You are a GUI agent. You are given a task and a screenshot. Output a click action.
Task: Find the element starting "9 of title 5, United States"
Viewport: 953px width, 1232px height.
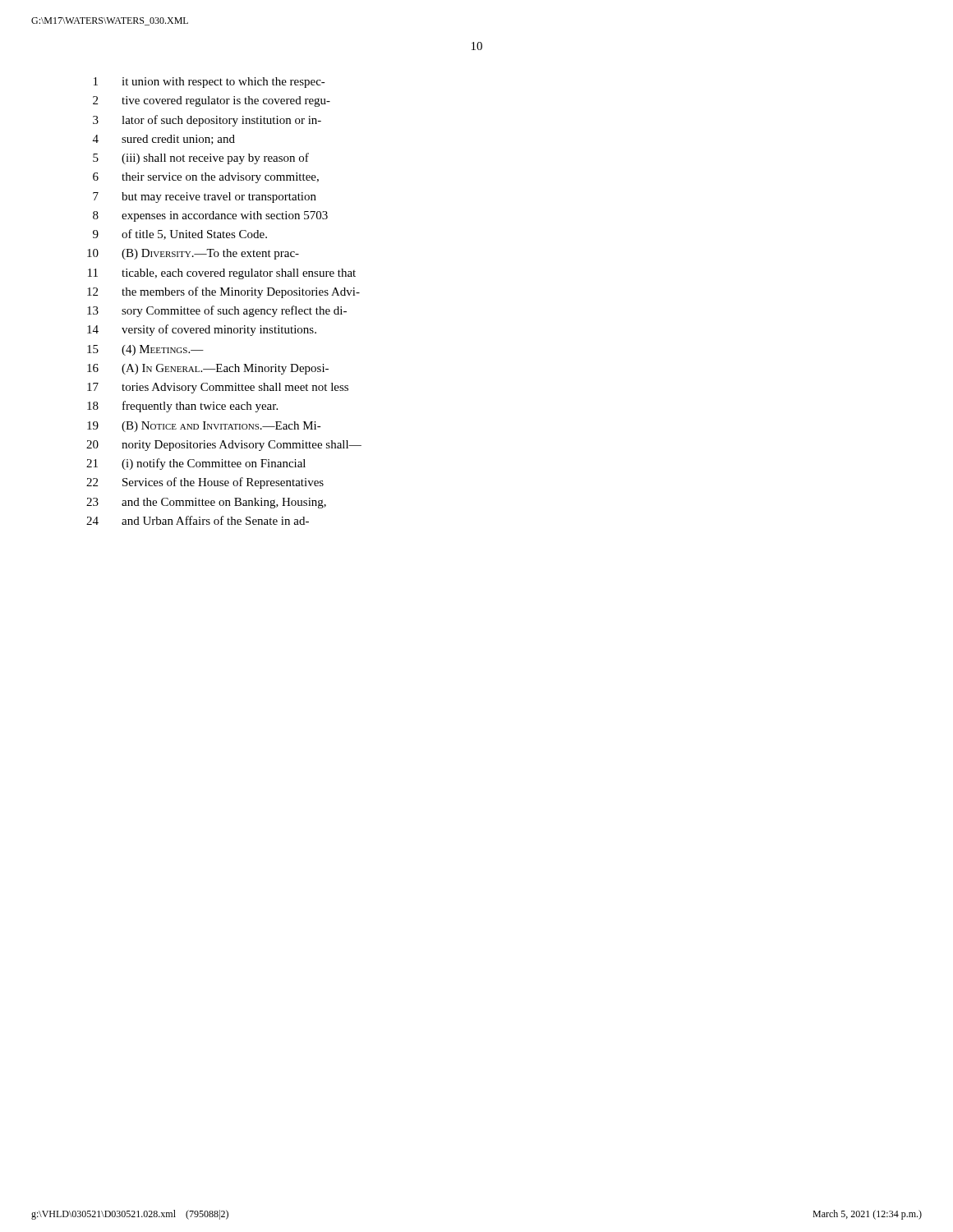tap(180, 234)
